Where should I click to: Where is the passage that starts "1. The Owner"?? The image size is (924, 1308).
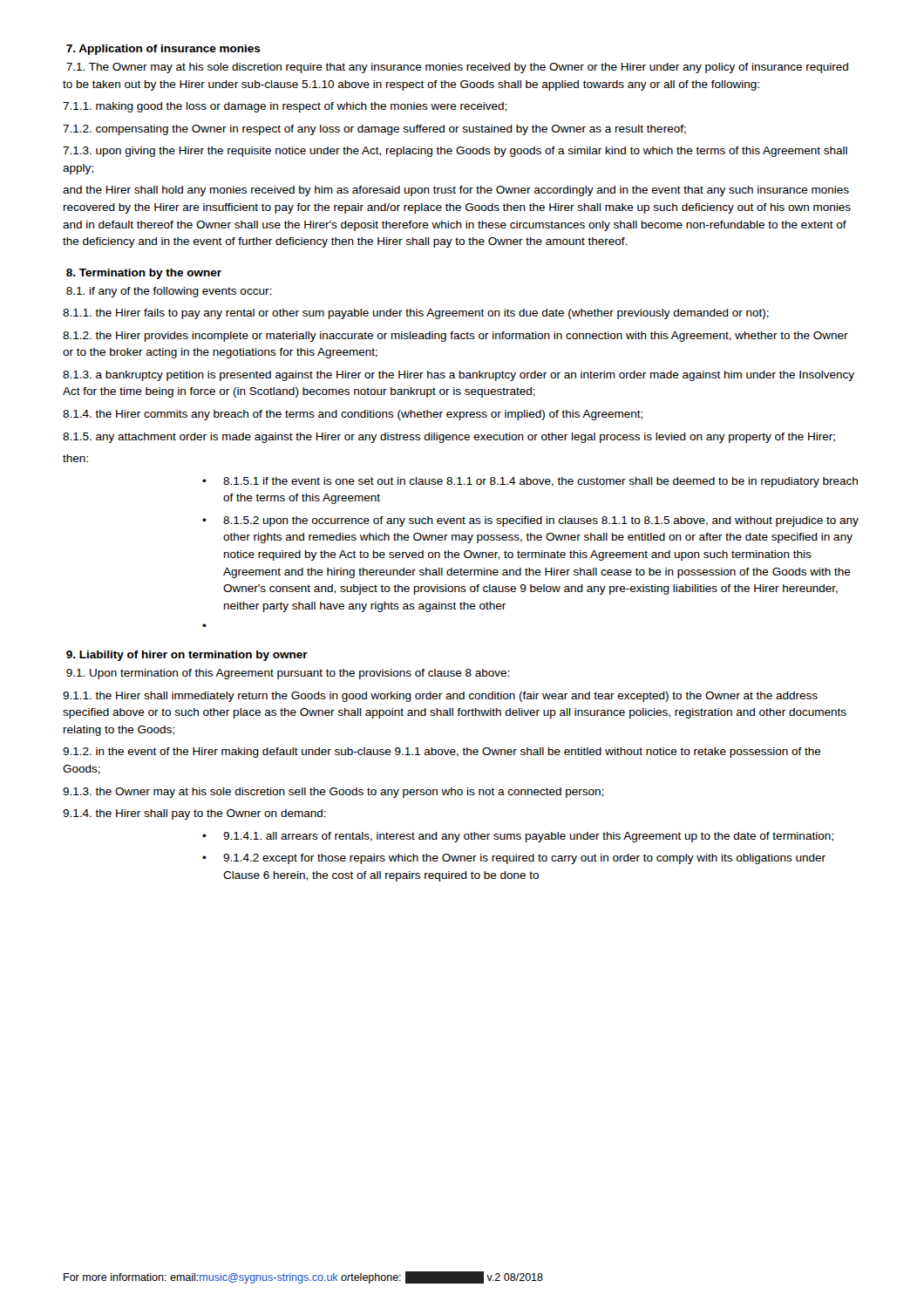point(456,75)
